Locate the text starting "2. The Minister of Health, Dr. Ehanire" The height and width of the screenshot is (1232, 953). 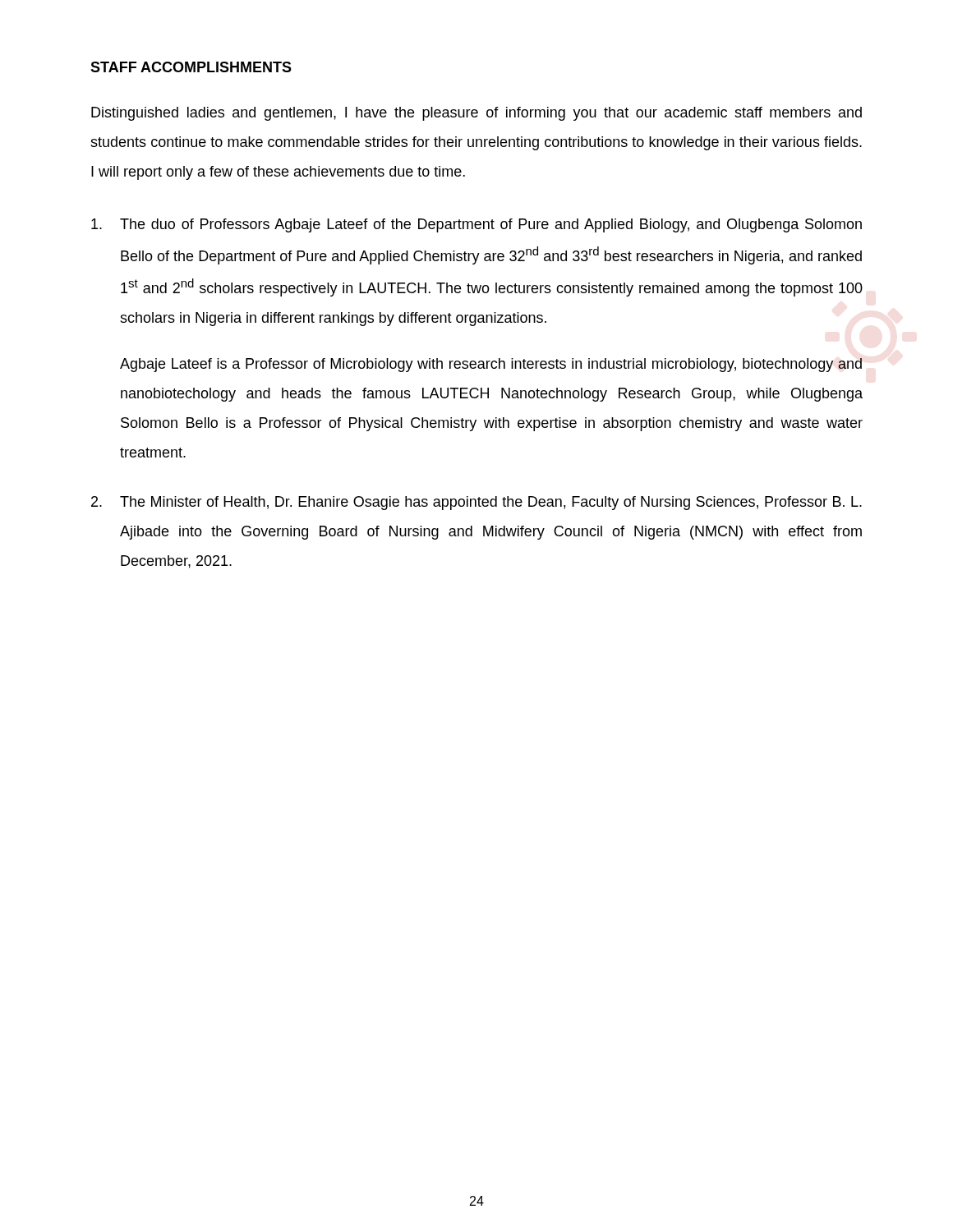pyautogui.click(x=476, y=531)
